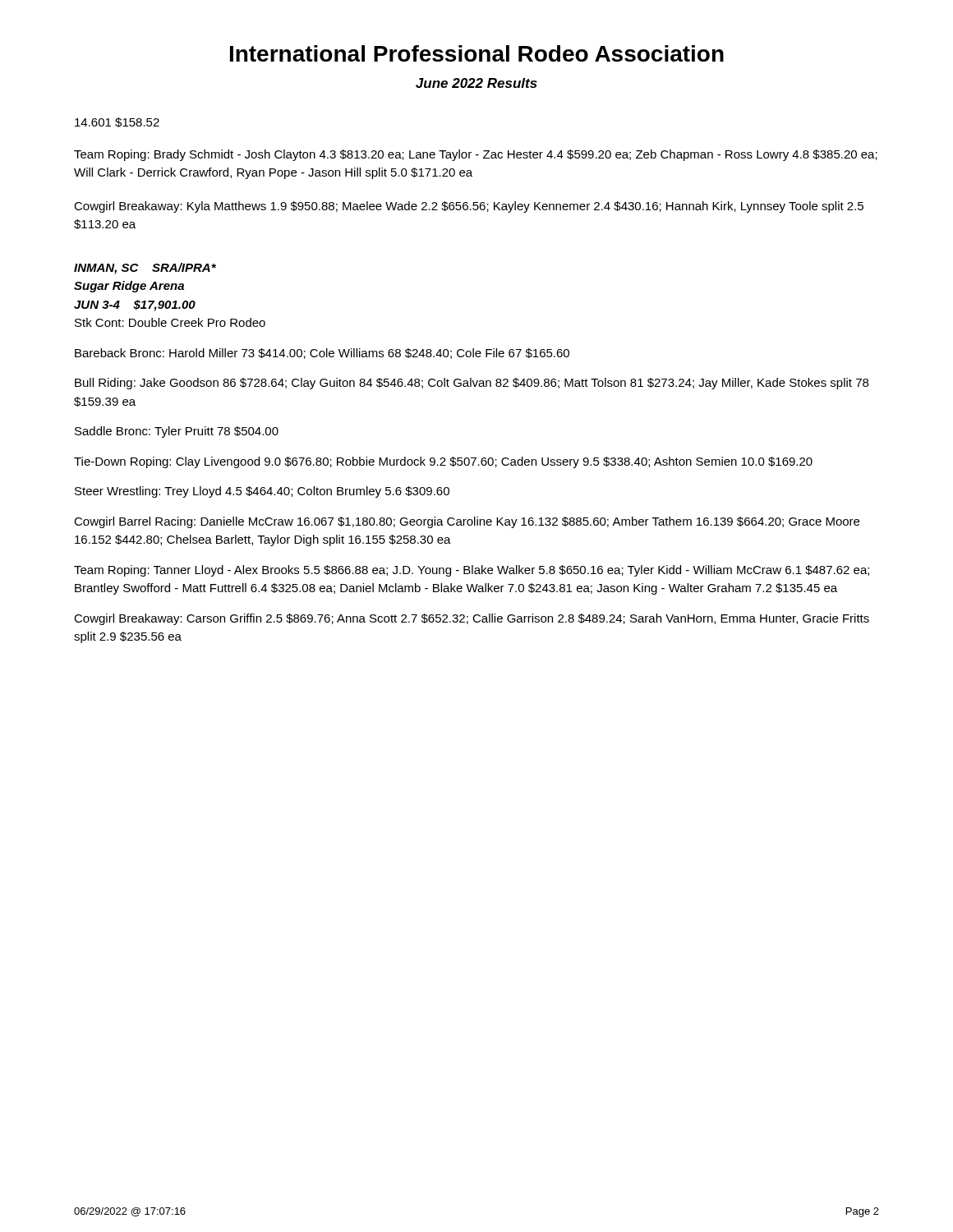Where is the passage that starts "Tie-Down Roping: Clay Livengood 9.0 $676.80; Robbie"?
This screenshot has width=953, height=1232.
443,461
